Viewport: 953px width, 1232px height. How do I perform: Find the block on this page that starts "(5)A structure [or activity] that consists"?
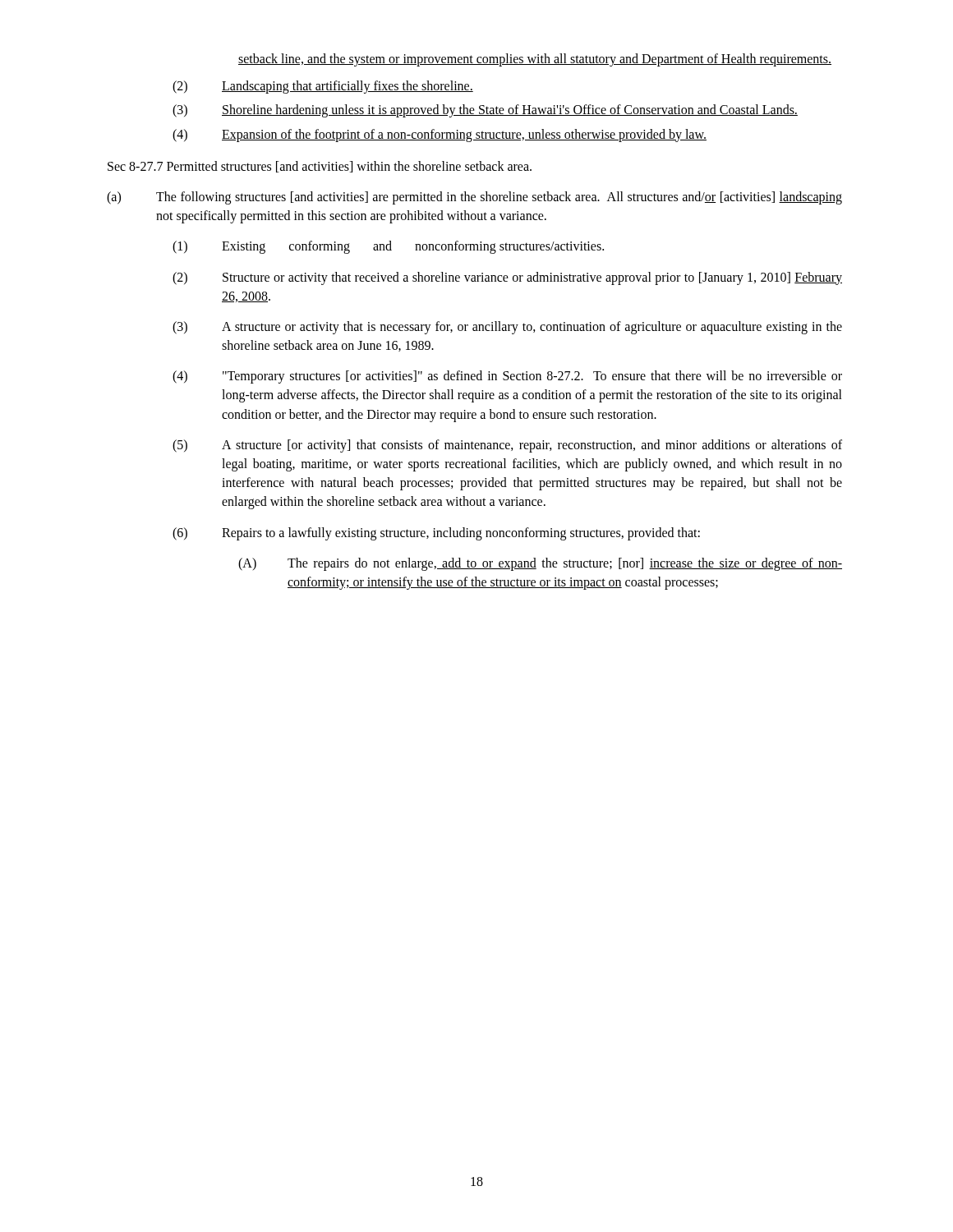(507, 473)
